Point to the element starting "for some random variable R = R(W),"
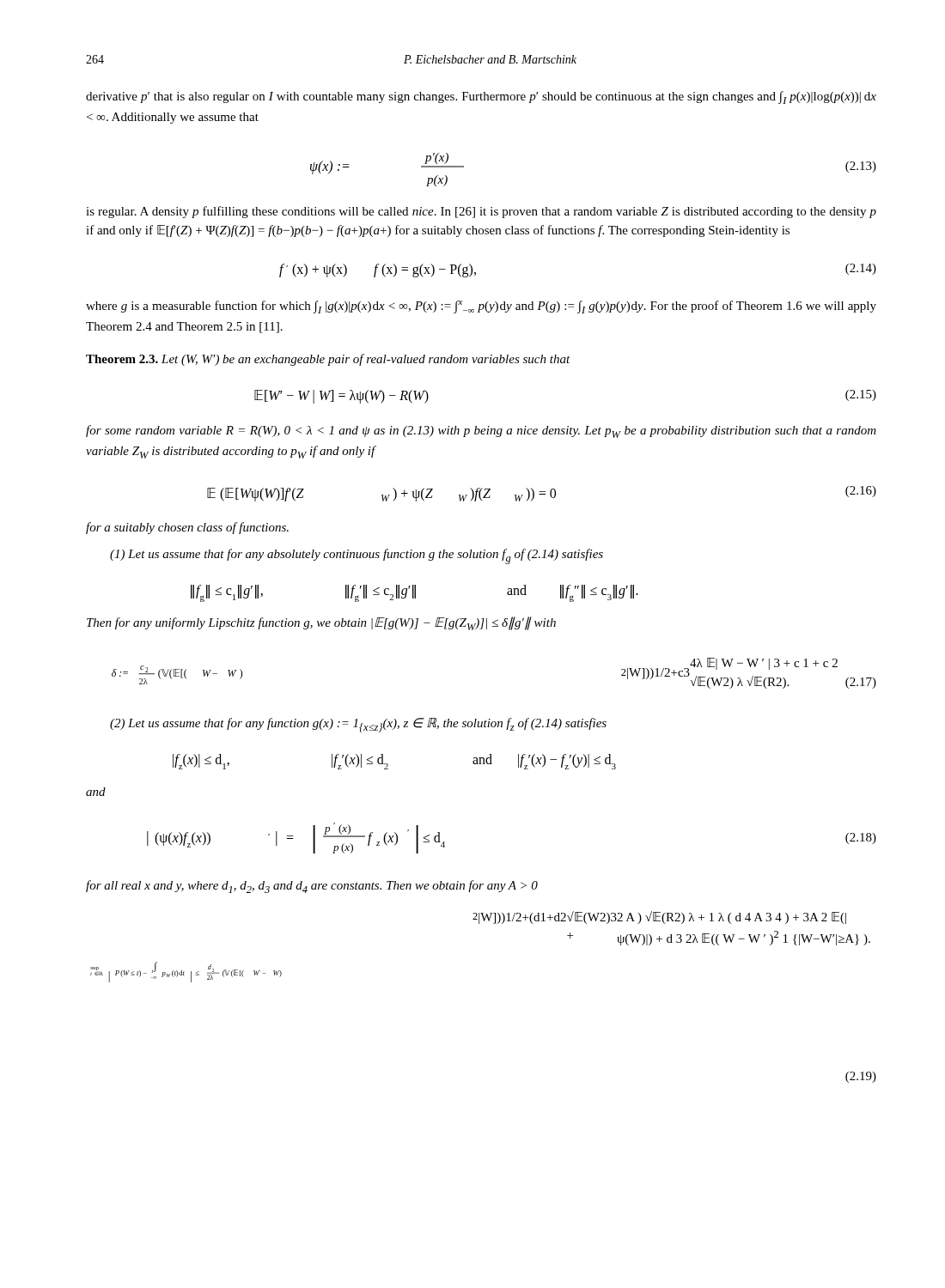 [481, 443]
